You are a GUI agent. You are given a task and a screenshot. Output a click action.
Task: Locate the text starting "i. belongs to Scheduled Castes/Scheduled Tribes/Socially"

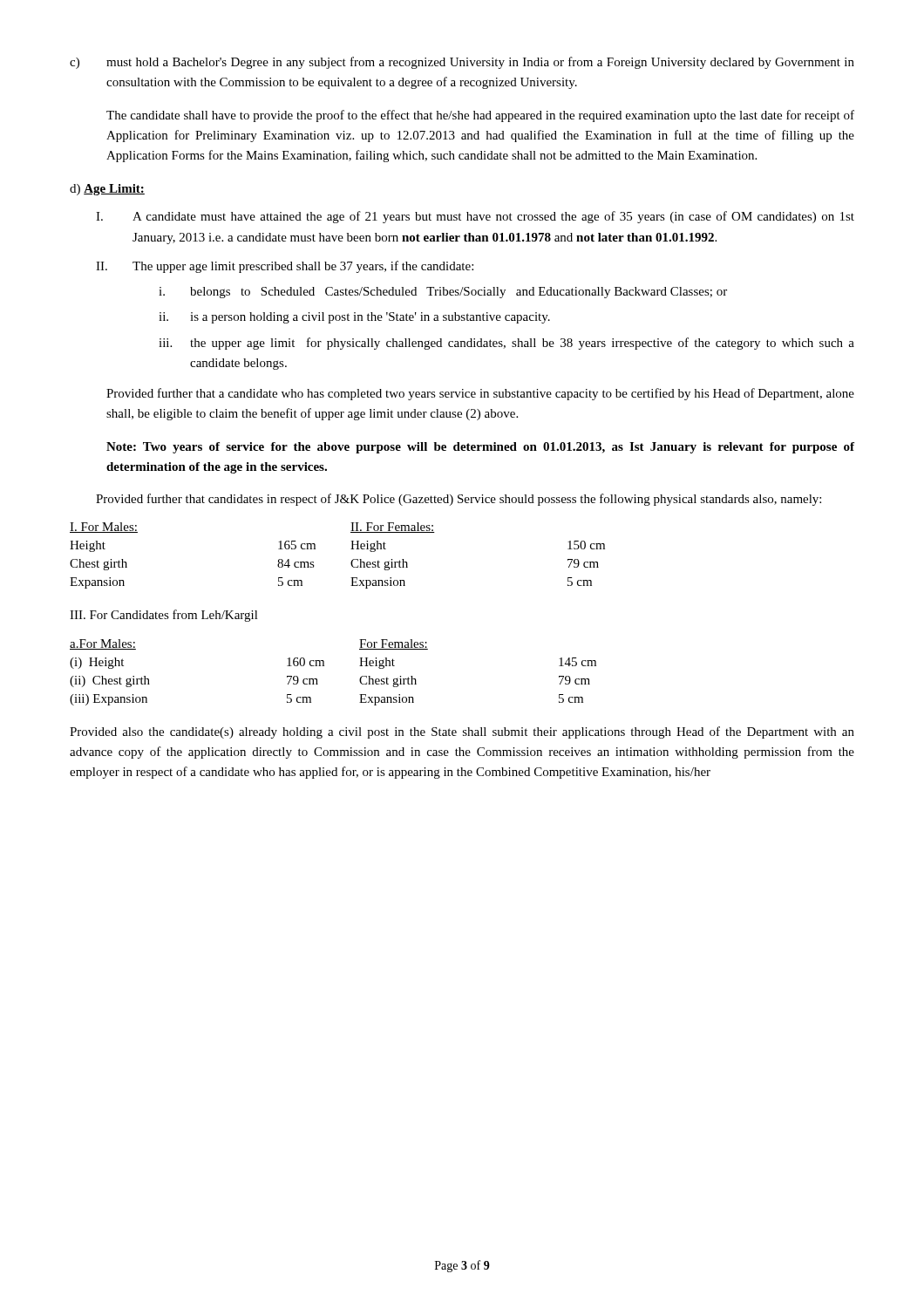click(x=506, y=292)
